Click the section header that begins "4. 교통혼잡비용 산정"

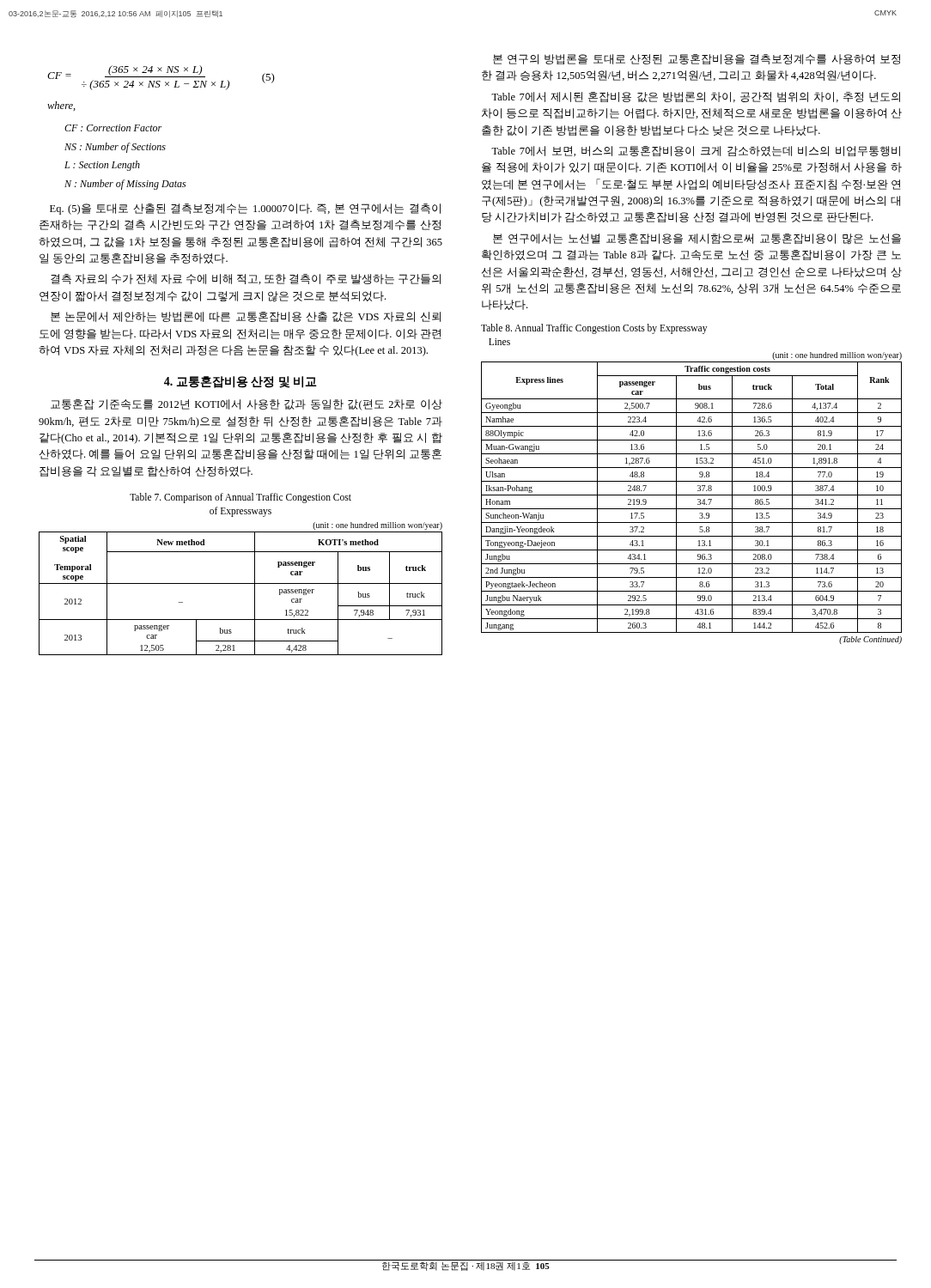tap(240, 382)
